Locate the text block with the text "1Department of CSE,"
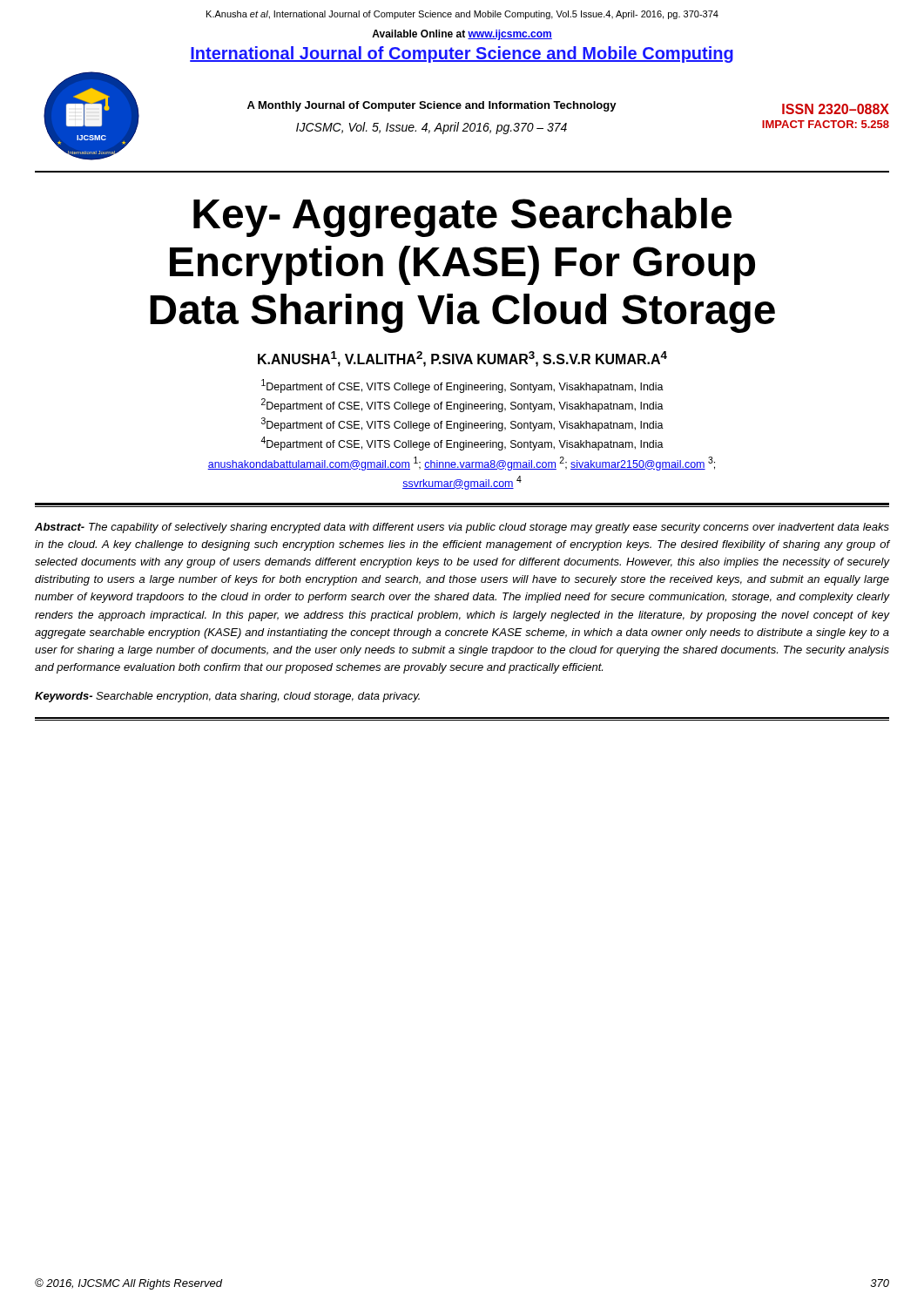Image resolution: width=924 pixels, height=1307 pixels. tap(462, 434)
